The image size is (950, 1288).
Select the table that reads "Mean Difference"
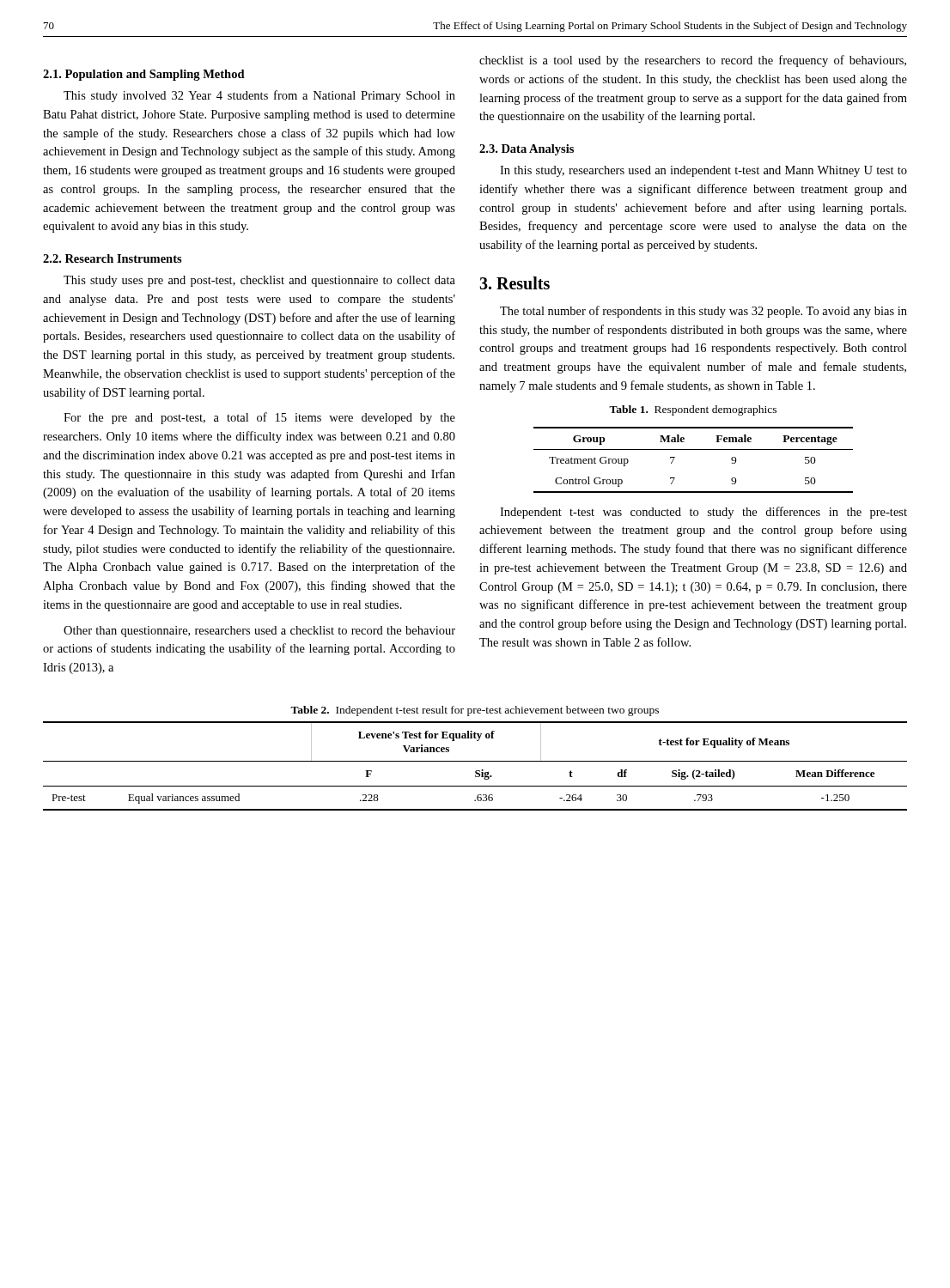click(x=475, y=766)
